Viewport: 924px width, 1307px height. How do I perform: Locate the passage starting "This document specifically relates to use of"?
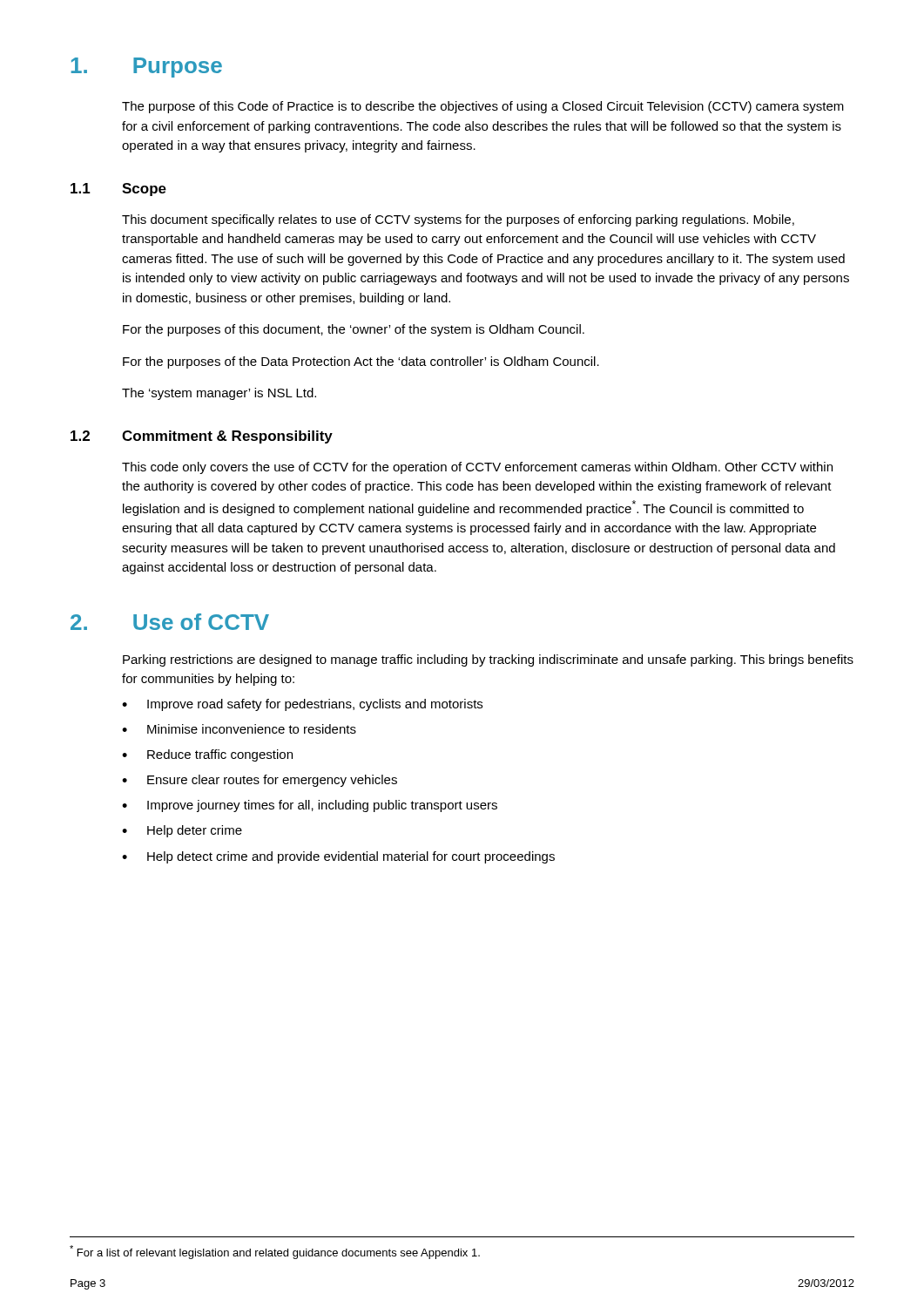486,258
